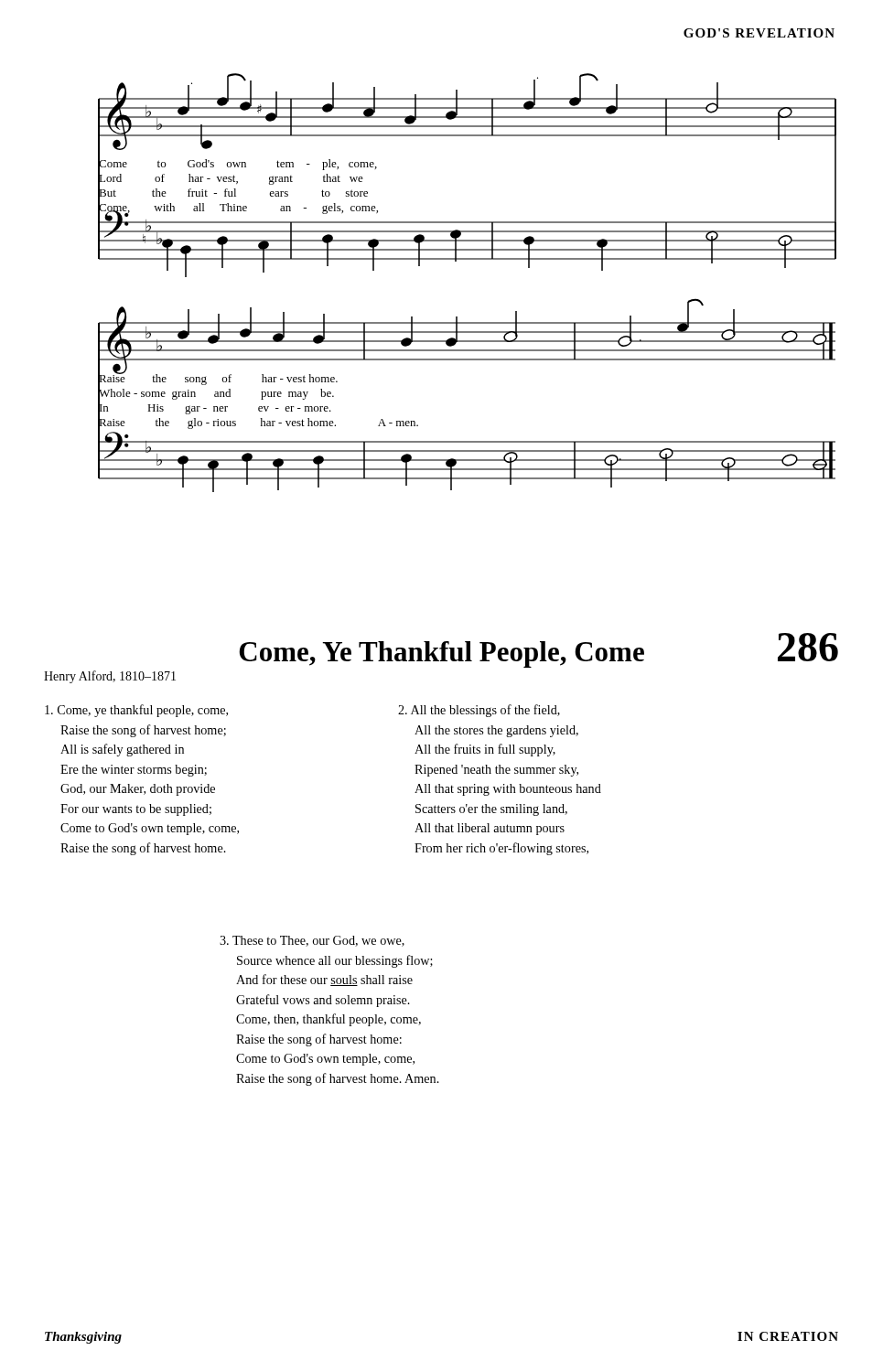This screenshot has width=883, height=1372.
Task: Find "Come, Ye Thankful People, Come 286" on this page
Action: click(478, 648)
